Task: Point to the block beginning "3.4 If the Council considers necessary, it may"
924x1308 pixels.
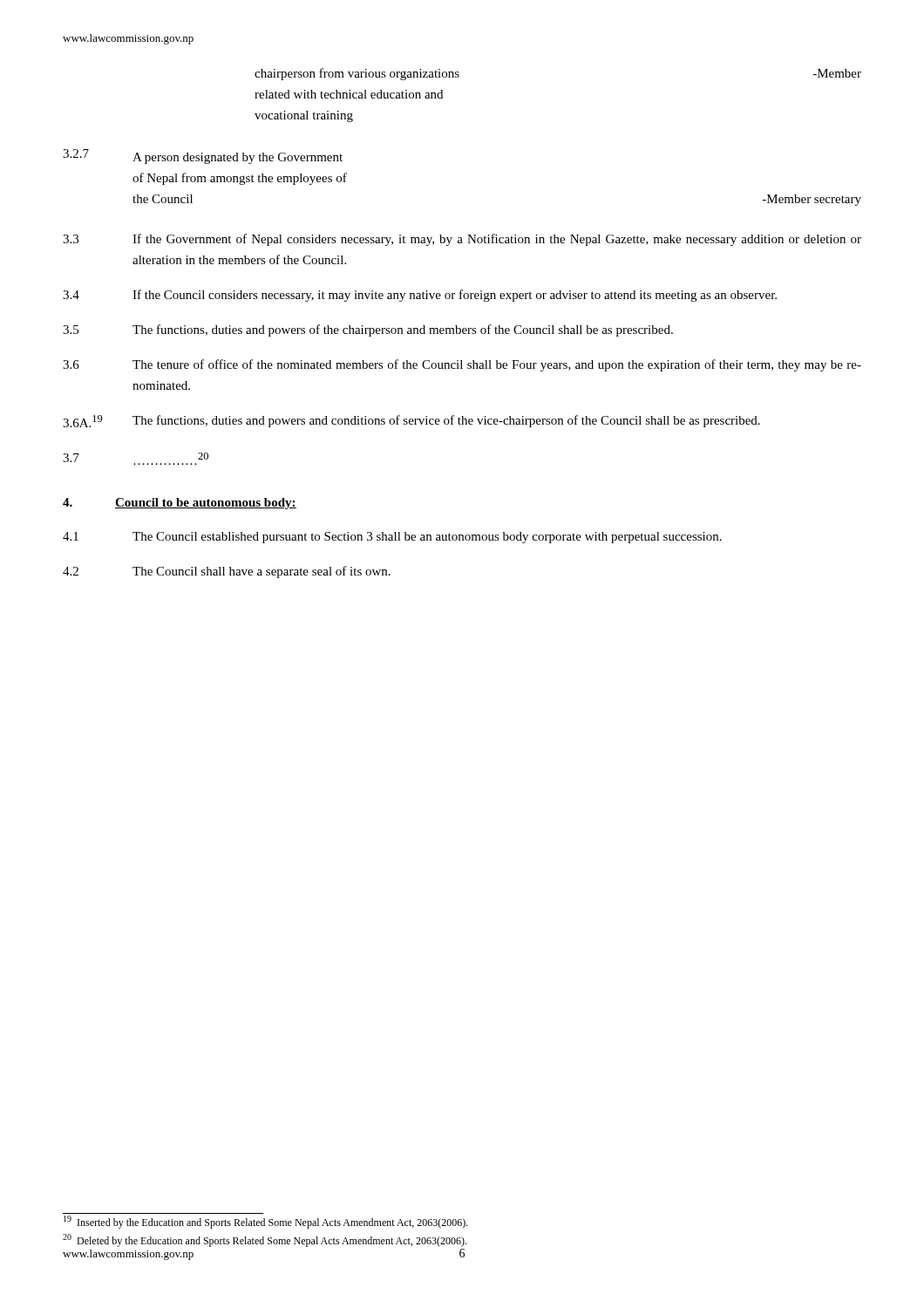Action: click(462, 295)
